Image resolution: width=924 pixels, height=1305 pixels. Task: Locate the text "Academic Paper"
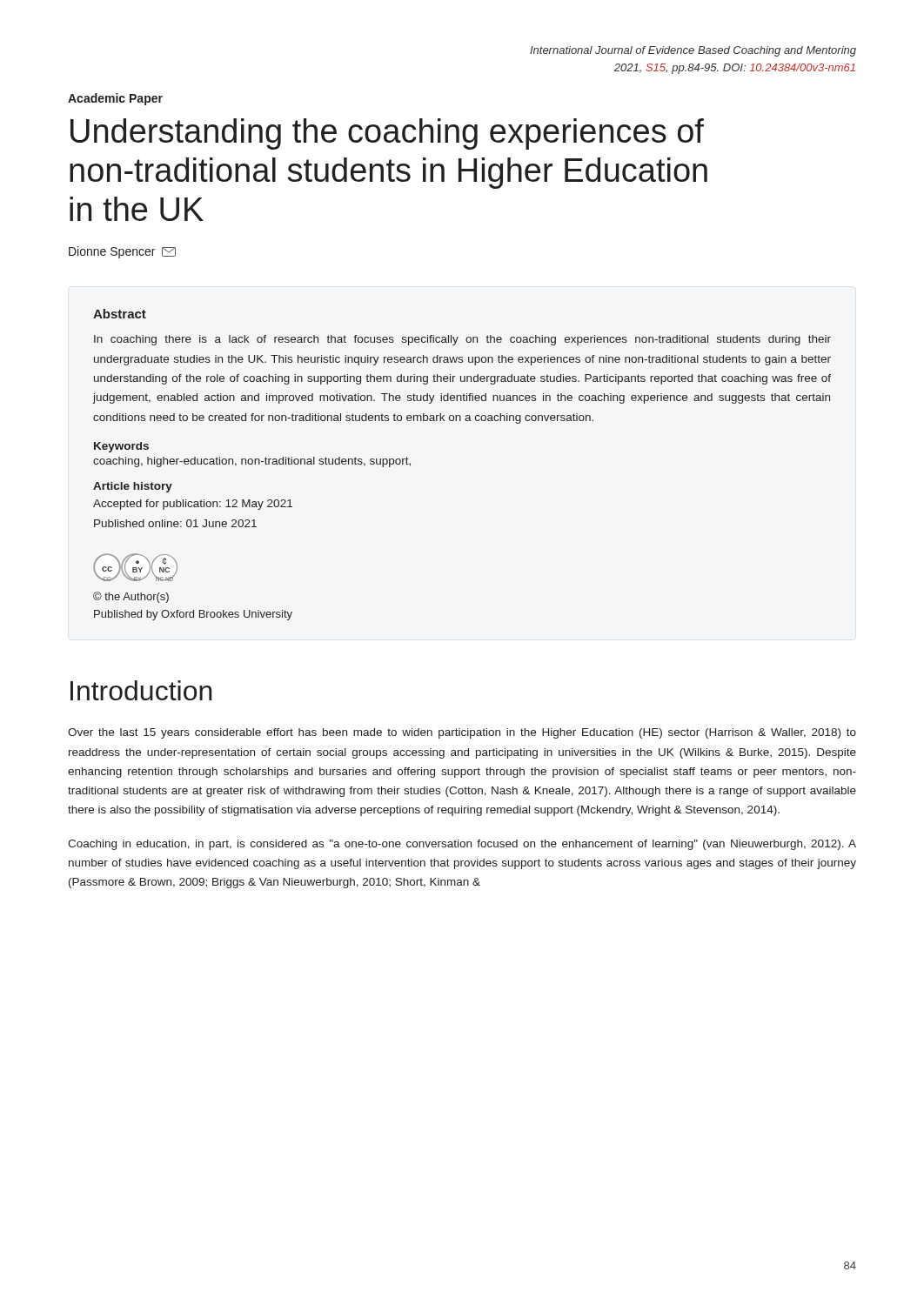115,98
